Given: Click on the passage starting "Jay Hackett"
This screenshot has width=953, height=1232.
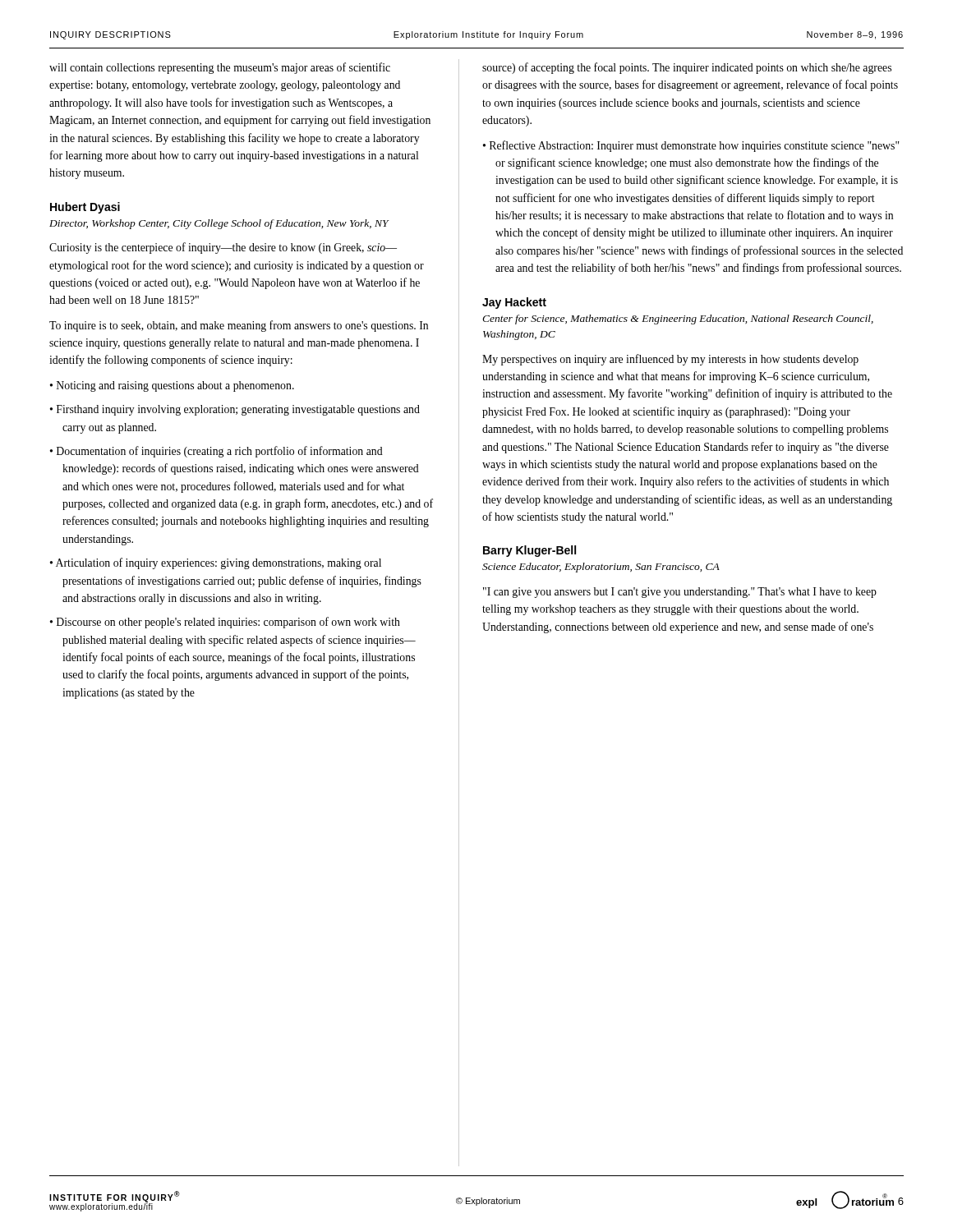Looking at the screenshot, I should [x=514, y=302].
